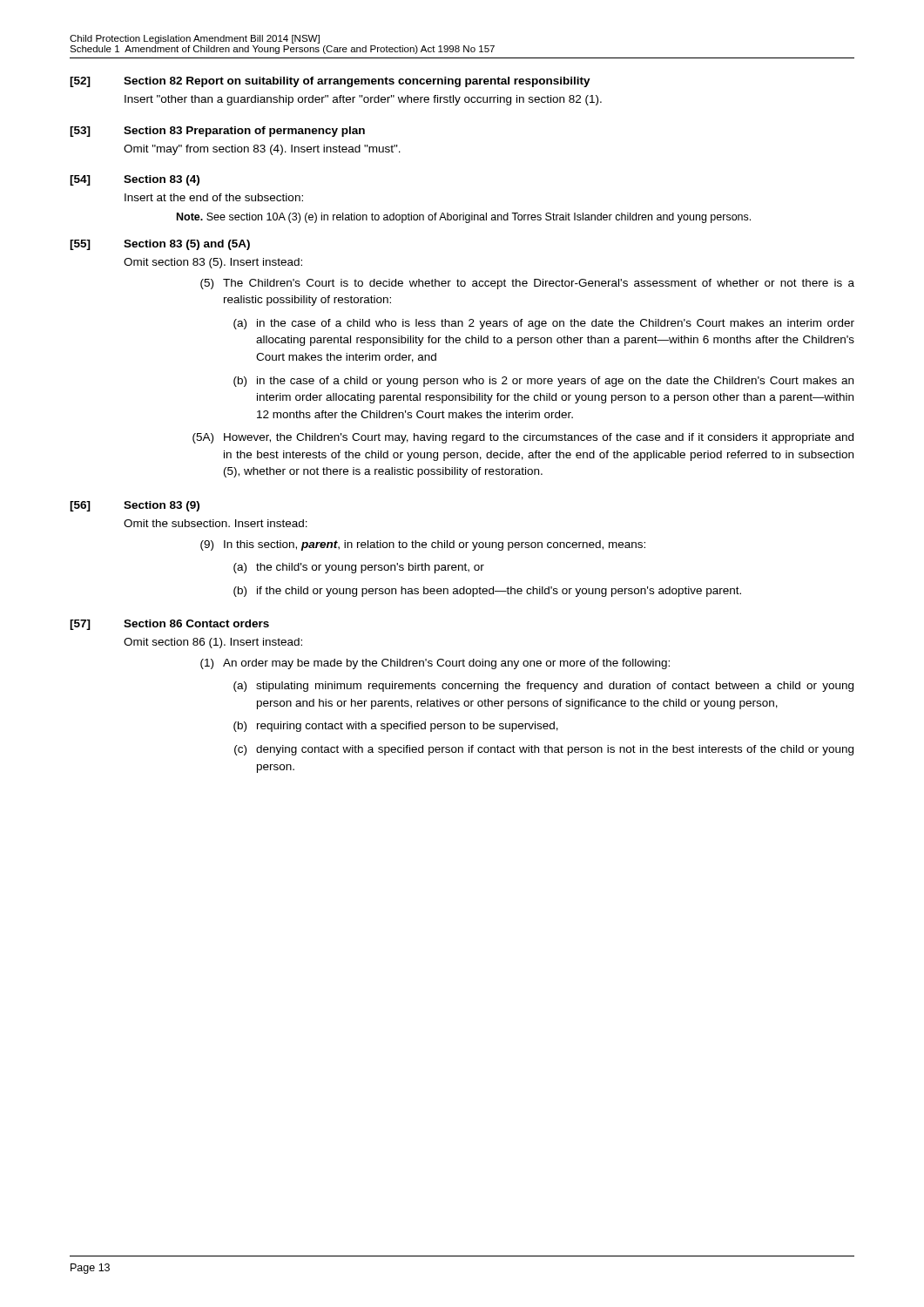Where is the section header that starts "[55] Section 83 (5)"?
Viewport: 924px width, 1307px height.
click(160, 245)
